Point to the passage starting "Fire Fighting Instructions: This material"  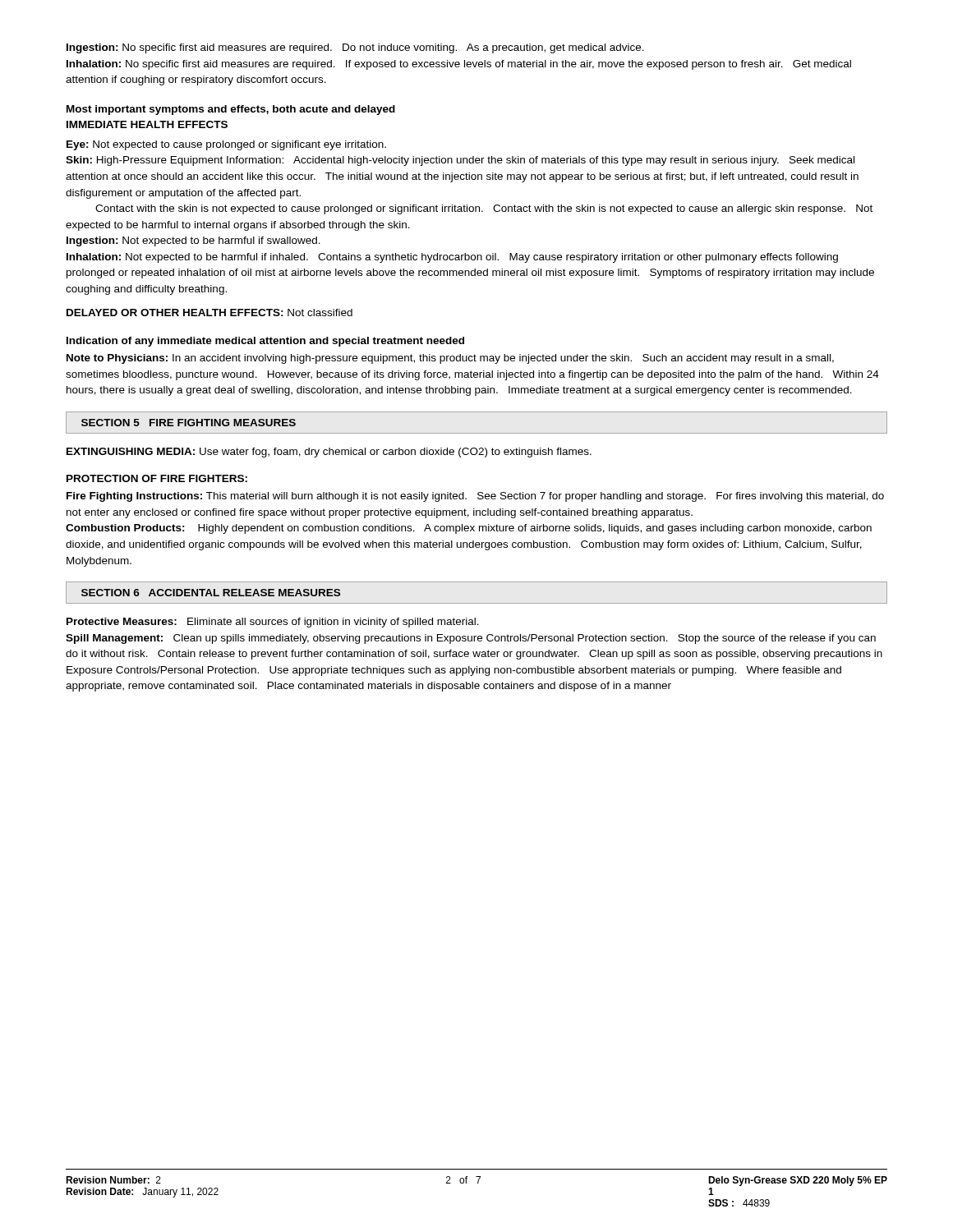[x=475, y=528]
